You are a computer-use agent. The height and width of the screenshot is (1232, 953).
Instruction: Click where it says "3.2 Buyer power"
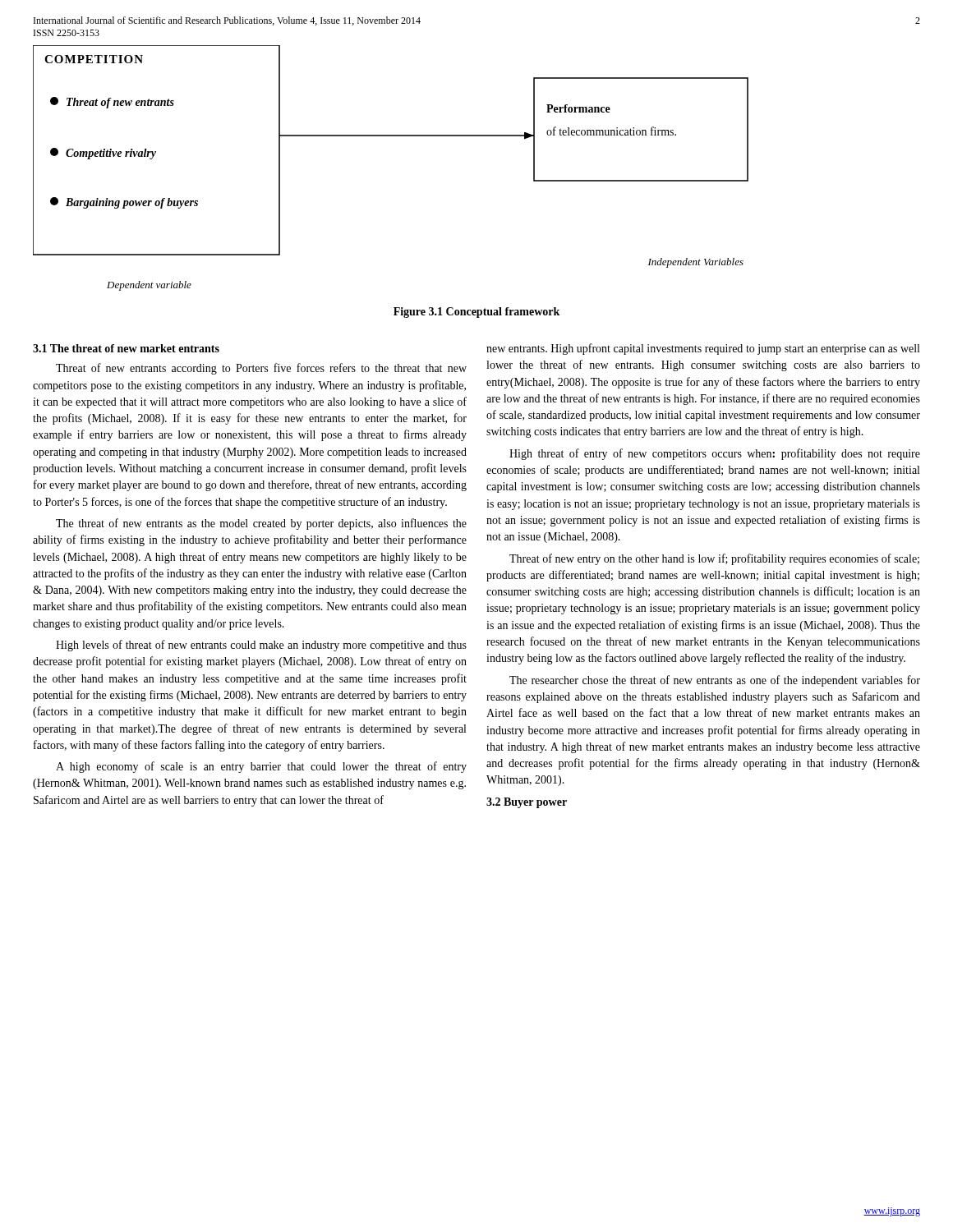[x=527, y=802]
